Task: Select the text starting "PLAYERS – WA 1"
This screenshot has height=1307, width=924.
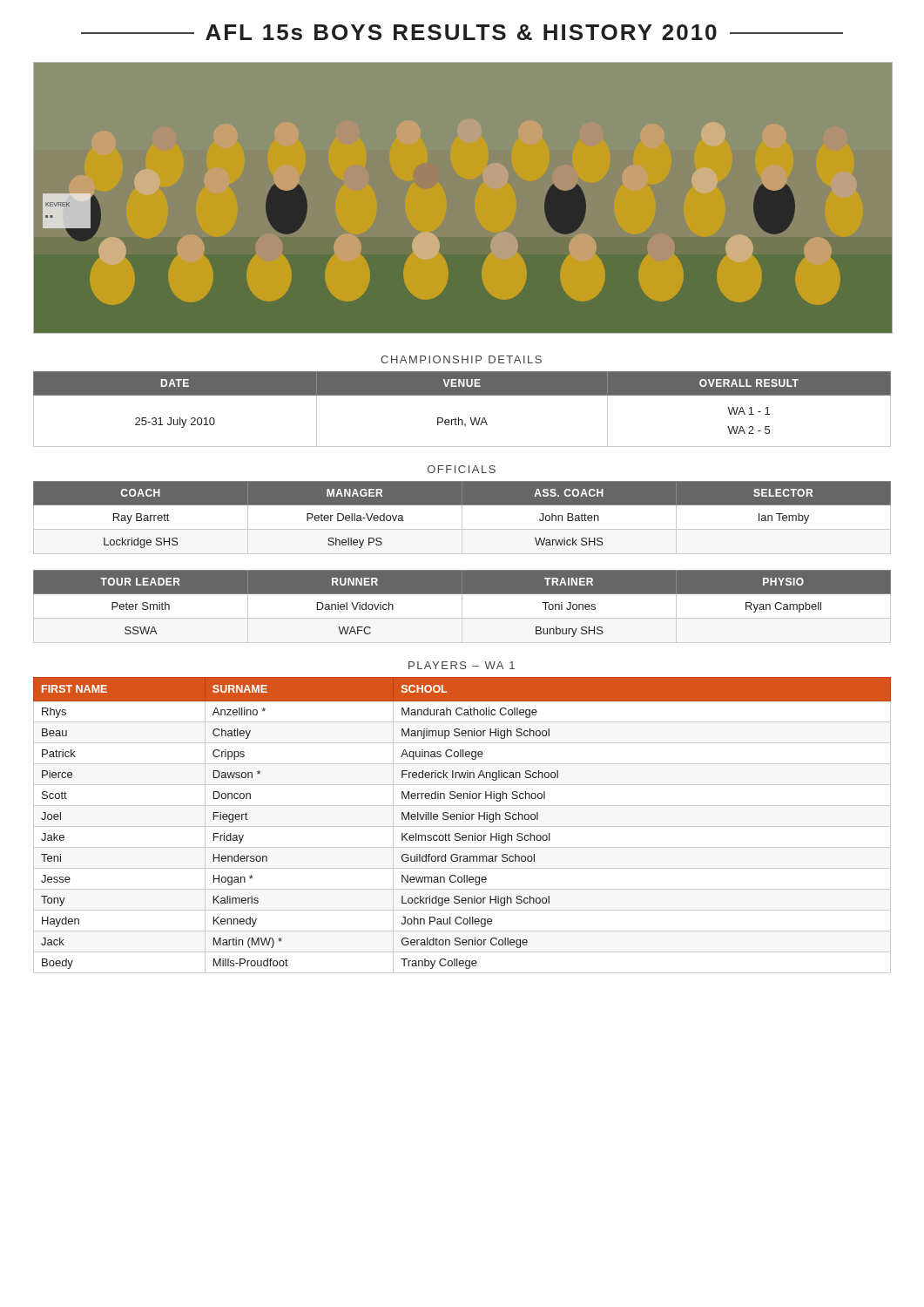Action: 462,665
